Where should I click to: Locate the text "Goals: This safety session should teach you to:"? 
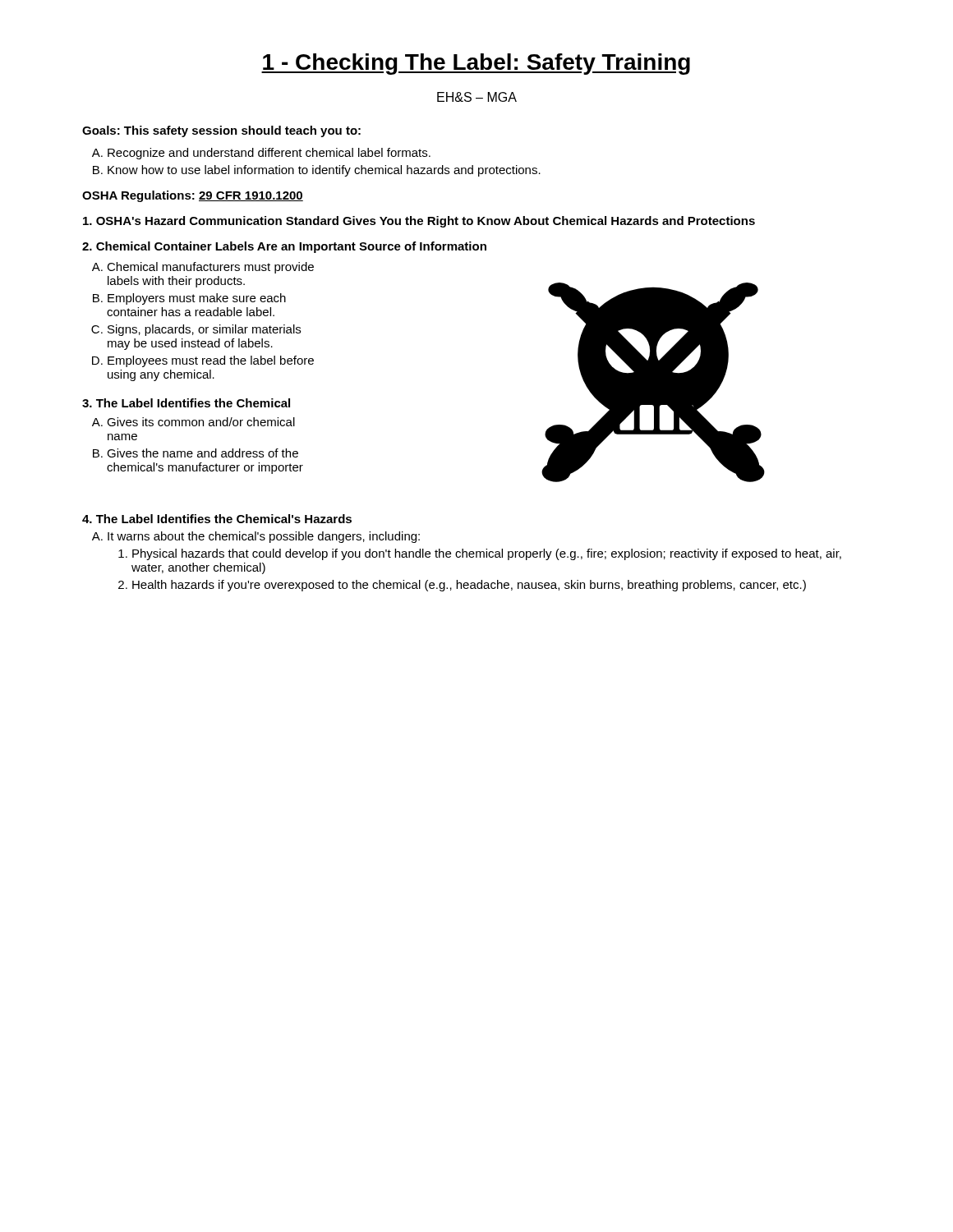coord(222,130)
